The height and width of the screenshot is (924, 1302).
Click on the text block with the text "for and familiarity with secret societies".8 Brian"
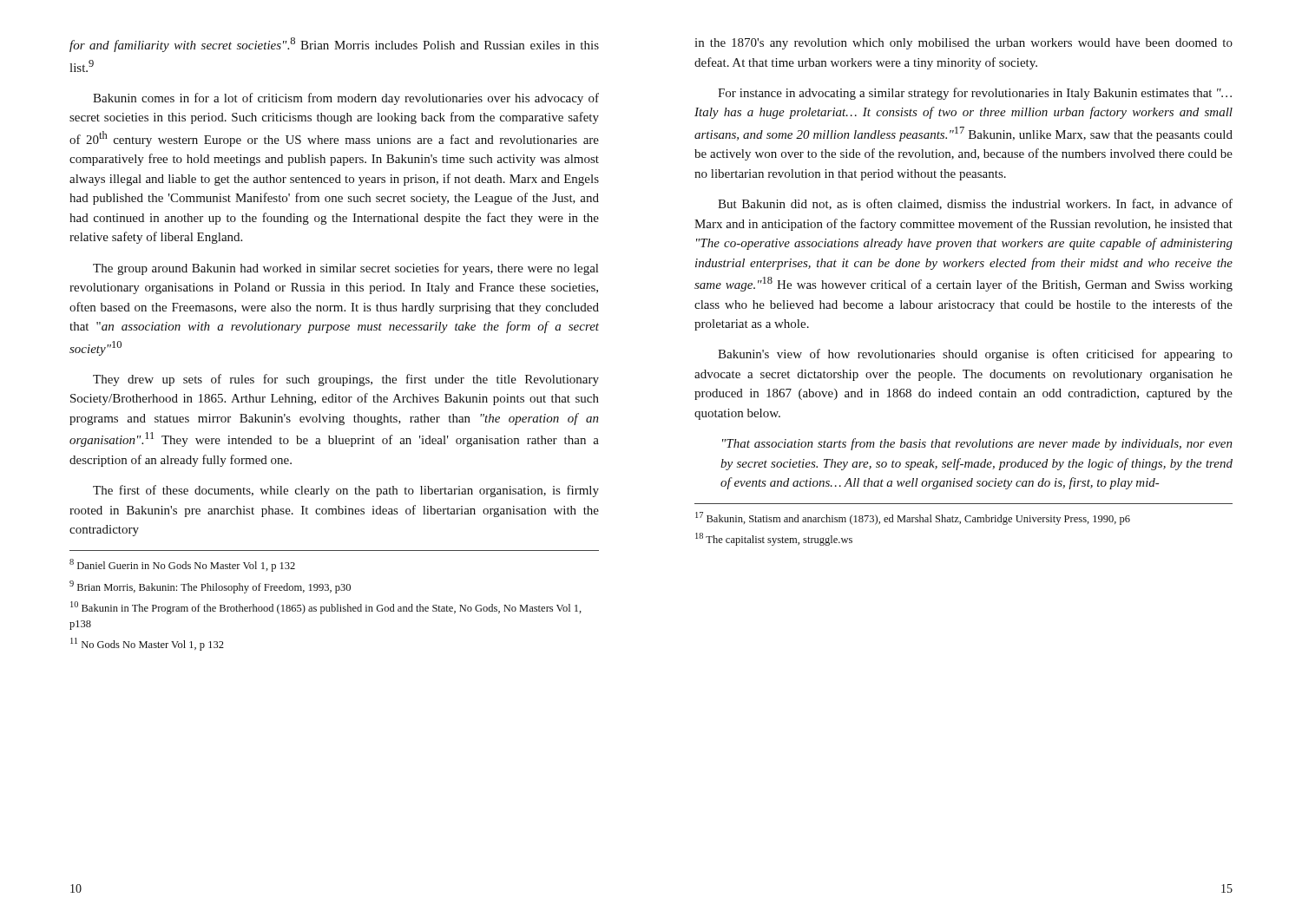tap(334, 55)
